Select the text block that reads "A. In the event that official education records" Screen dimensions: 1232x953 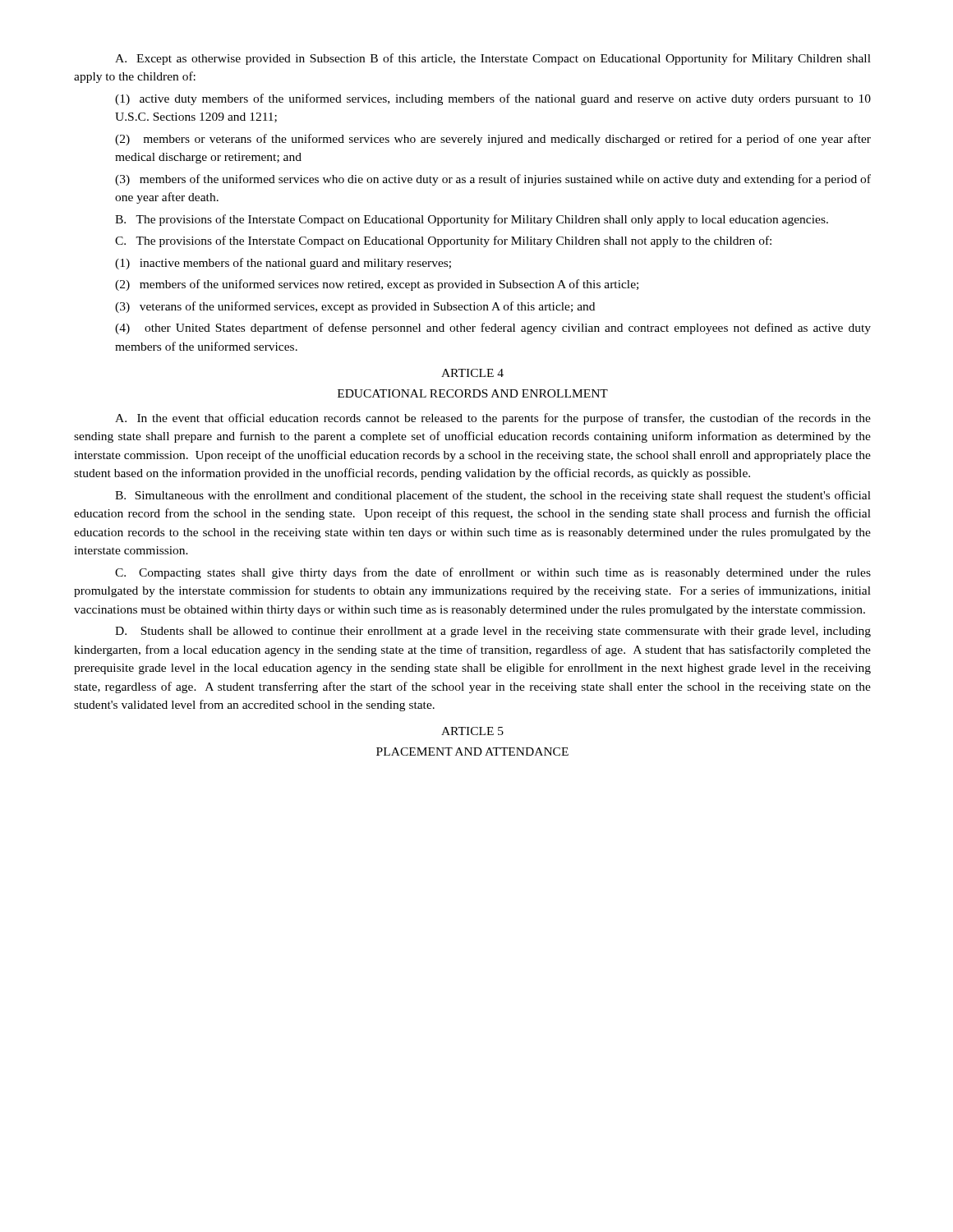[472, 446]
